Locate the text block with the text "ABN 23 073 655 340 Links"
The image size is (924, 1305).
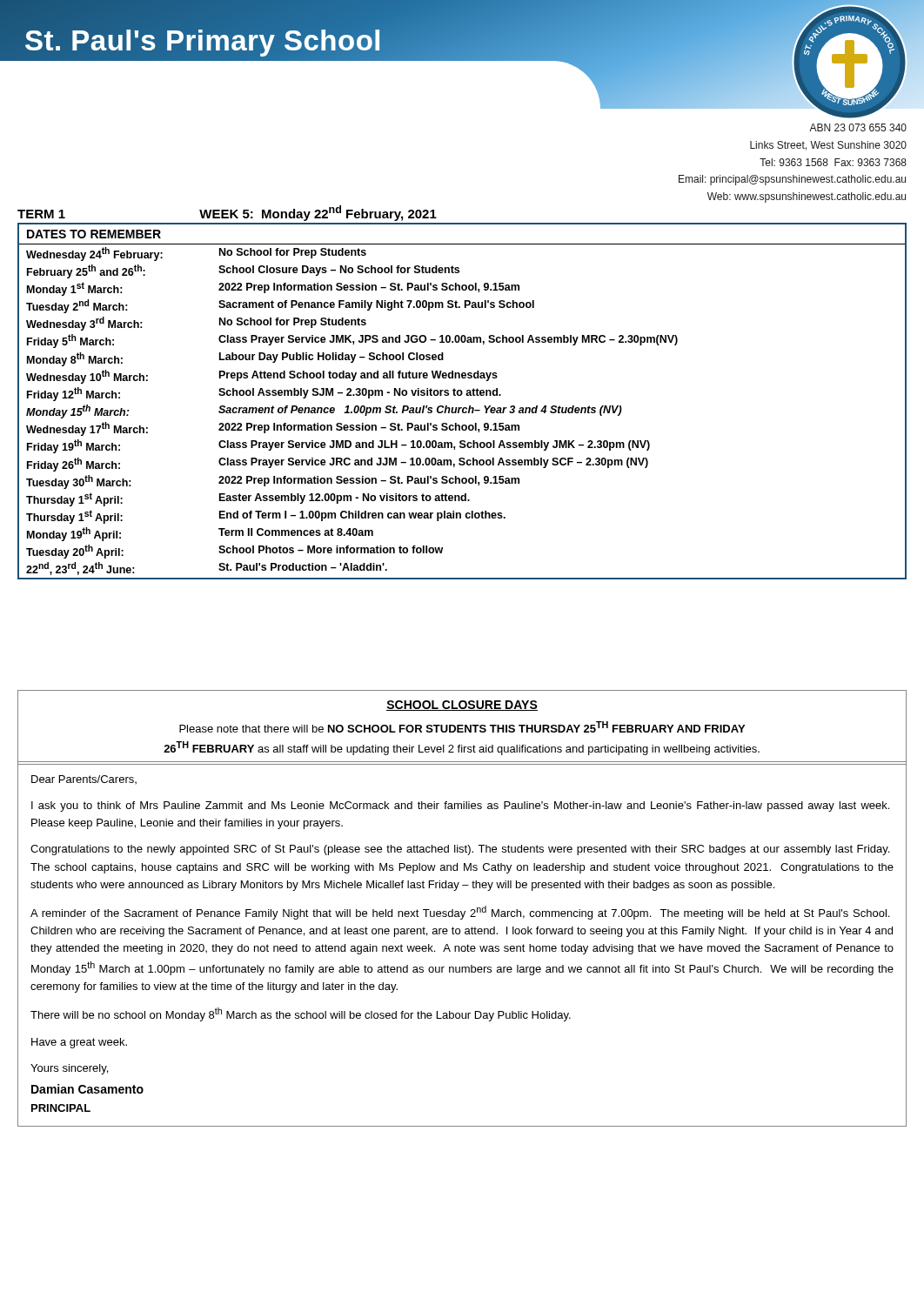[x=792, y=162]
